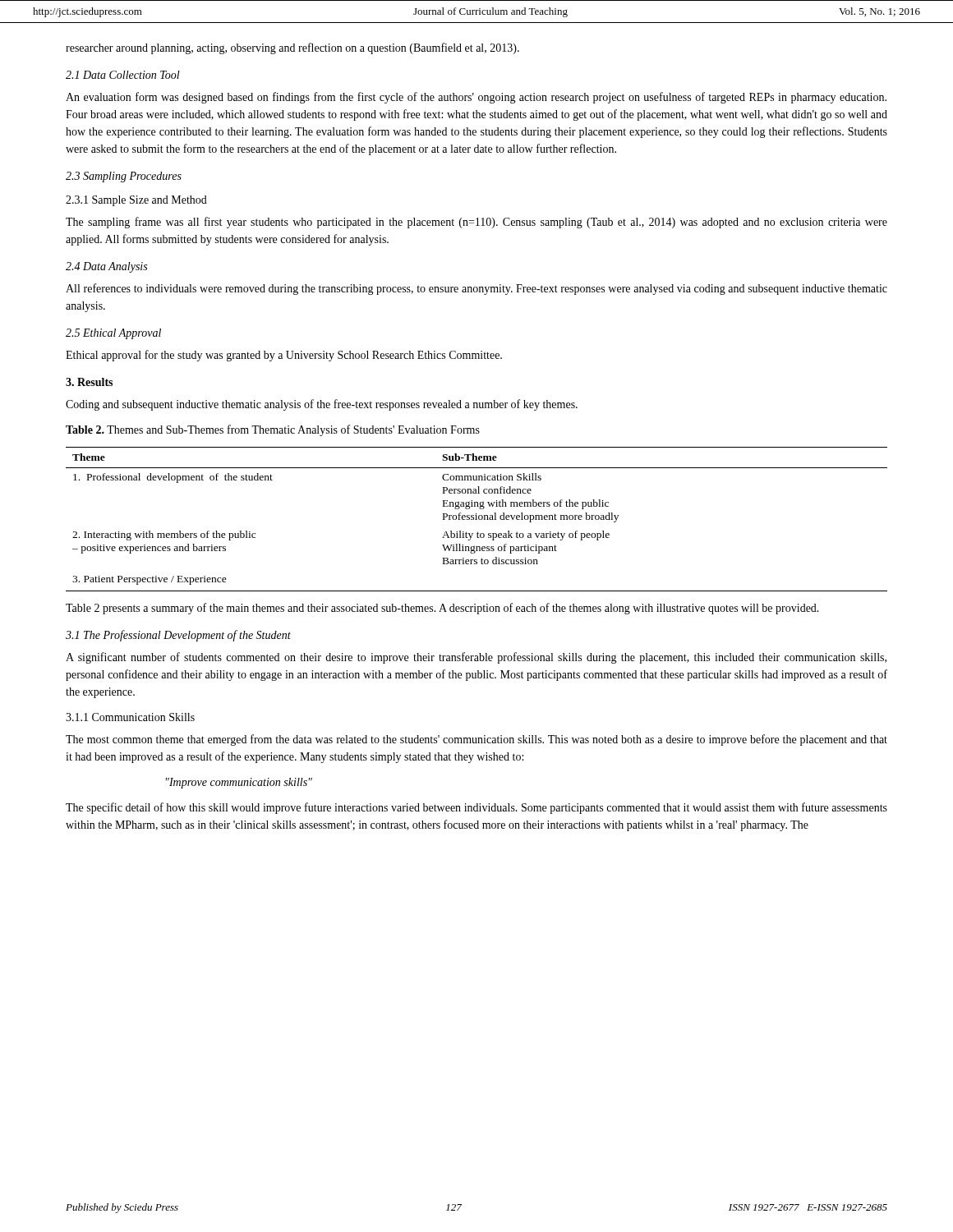Image resolution: width=953 pixels, height=1232 pixels.
Task: Find the section header that says "2.3.1 Sample Size and Method"
Action: point(136,201)
